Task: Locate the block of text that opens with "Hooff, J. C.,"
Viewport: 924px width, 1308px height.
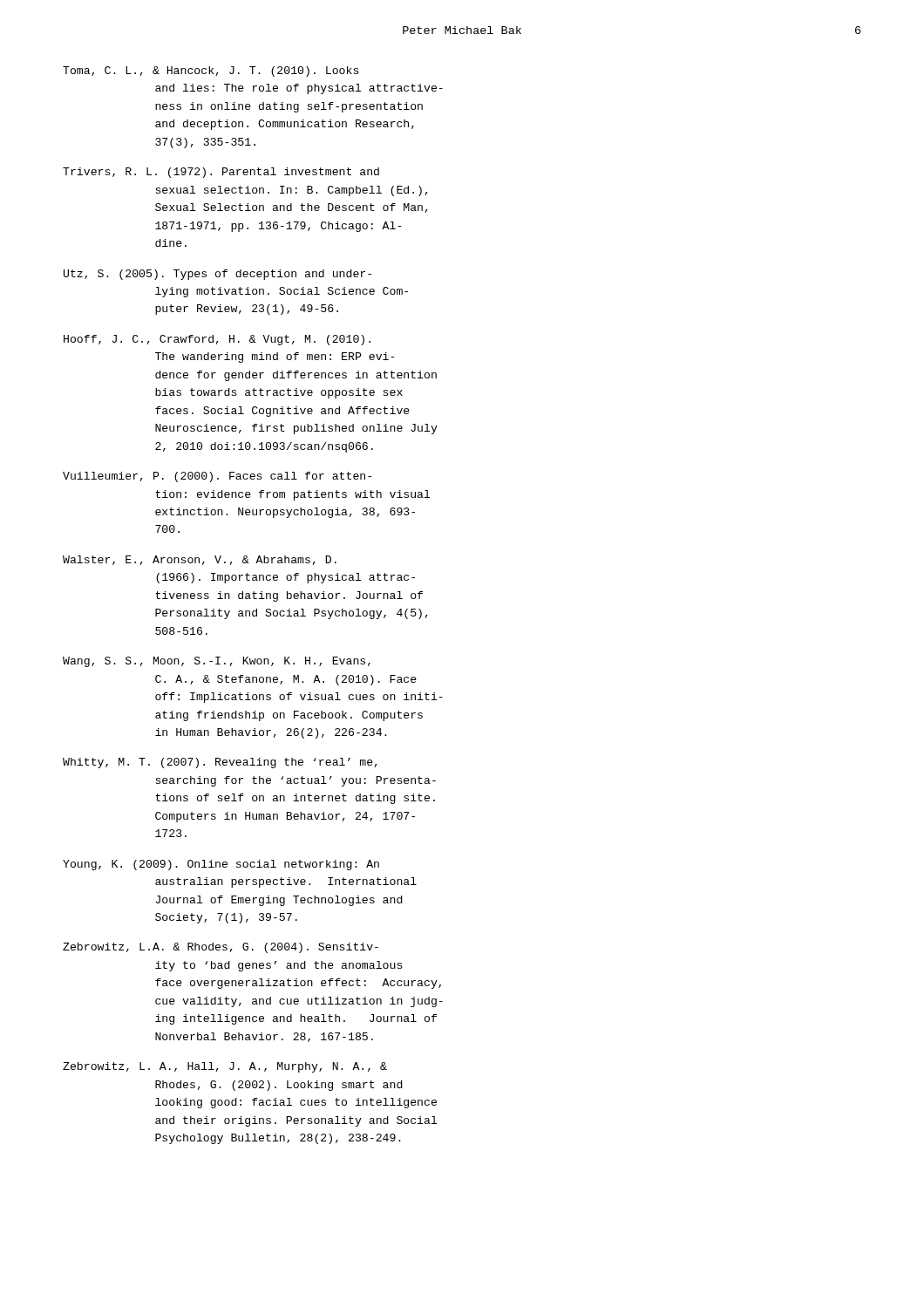Action: coord(250,393)
